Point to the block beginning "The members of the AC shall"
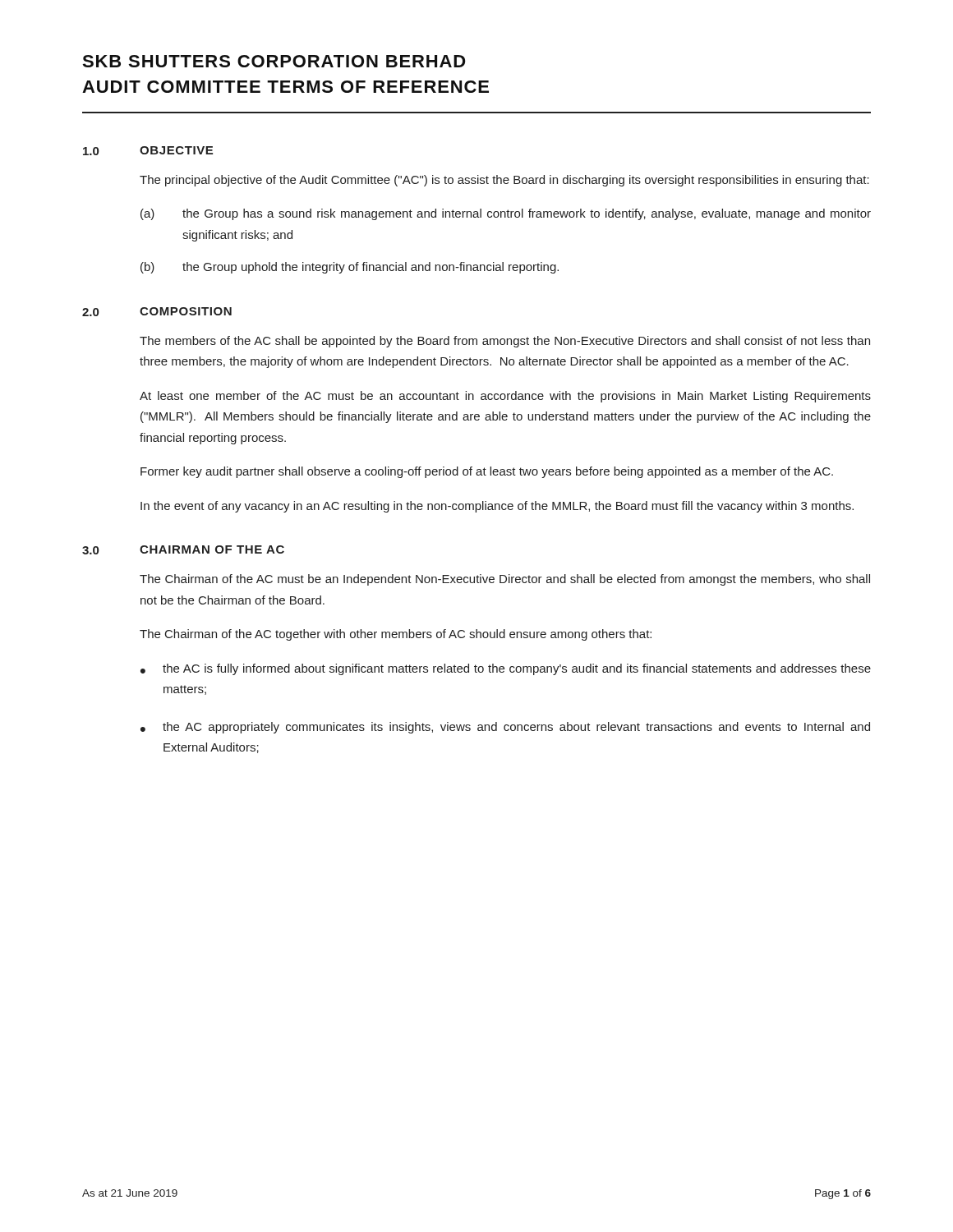The height and width of the screenshot is (1232, 953). point(505,351)
